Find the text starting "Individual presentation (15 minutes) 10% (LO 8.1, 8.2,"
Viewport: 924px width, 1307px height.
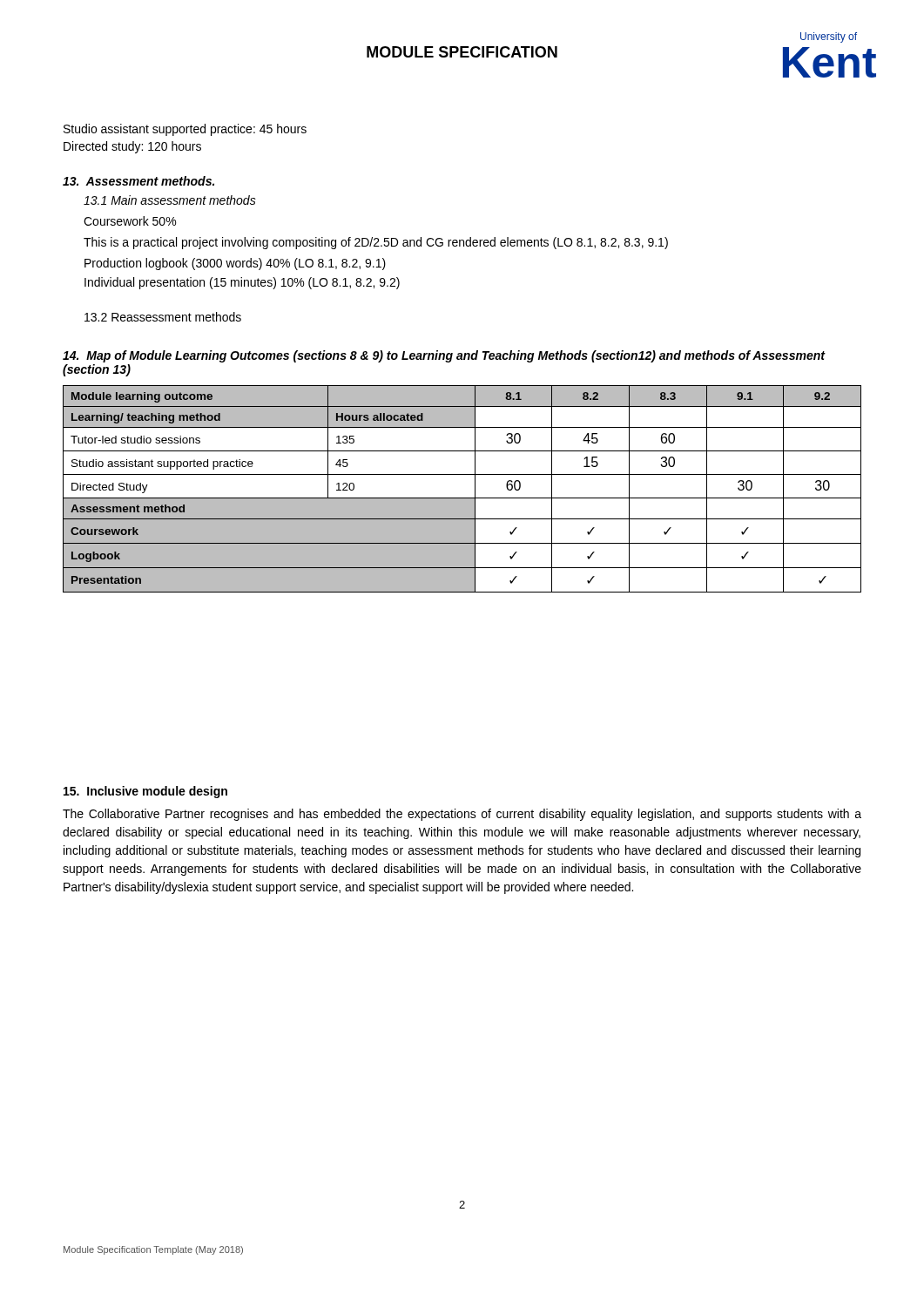tap(242, 282)
